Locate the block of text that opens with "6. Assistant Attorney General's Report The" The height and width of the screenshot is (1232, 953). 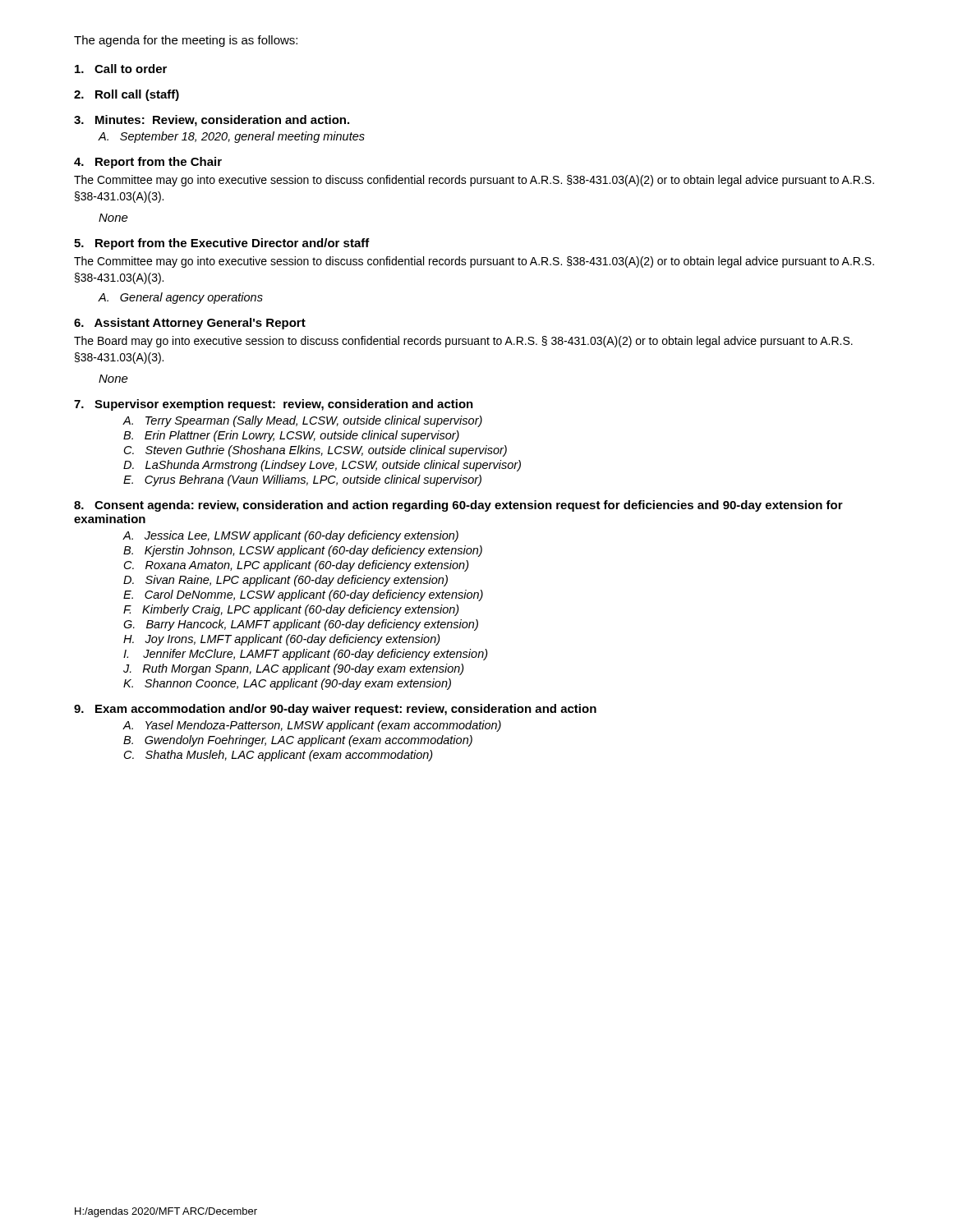pos(476,350)
